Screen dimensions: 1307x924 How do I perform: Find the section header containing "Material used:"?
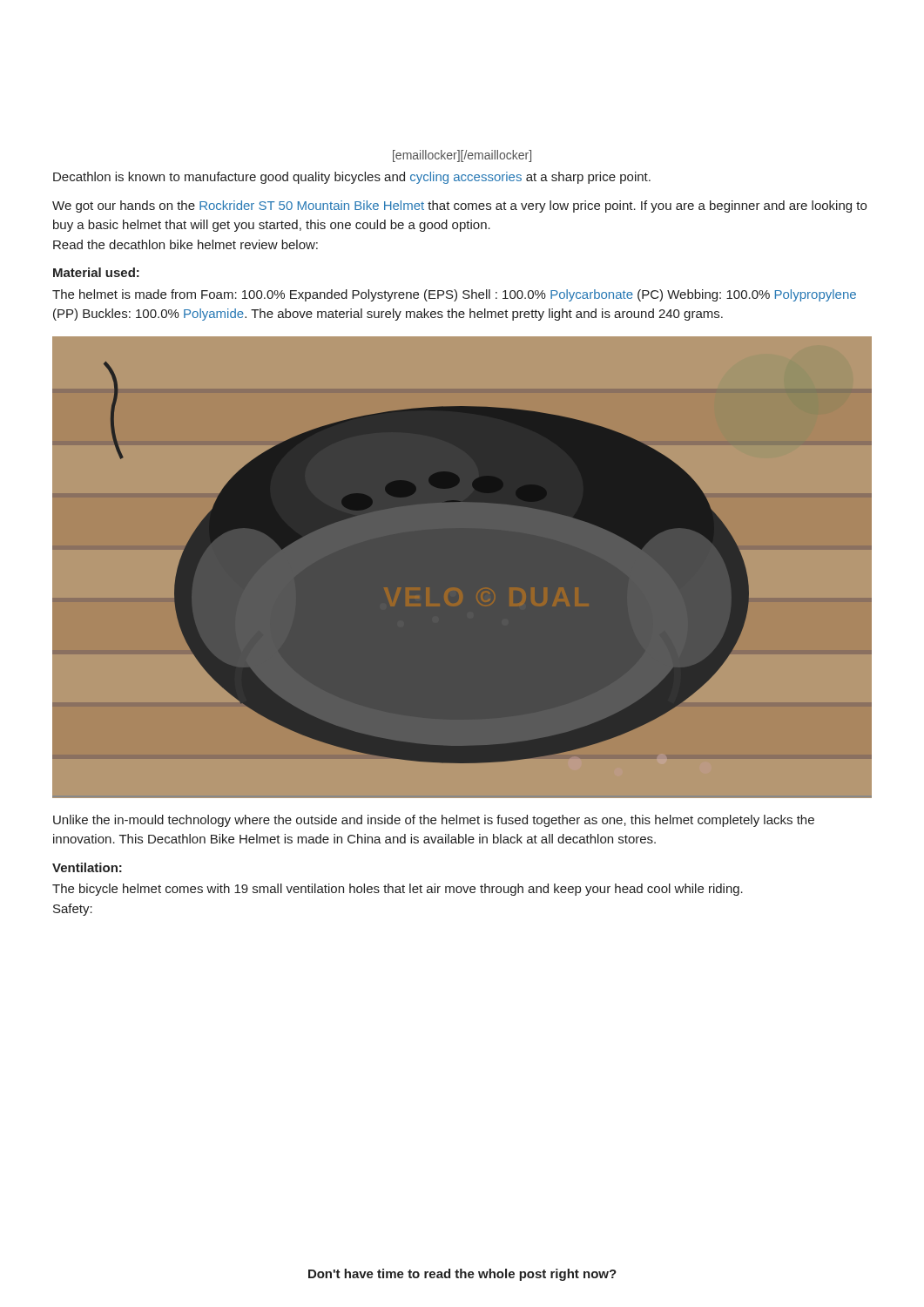pyautogui.click(x=96, y=272)
